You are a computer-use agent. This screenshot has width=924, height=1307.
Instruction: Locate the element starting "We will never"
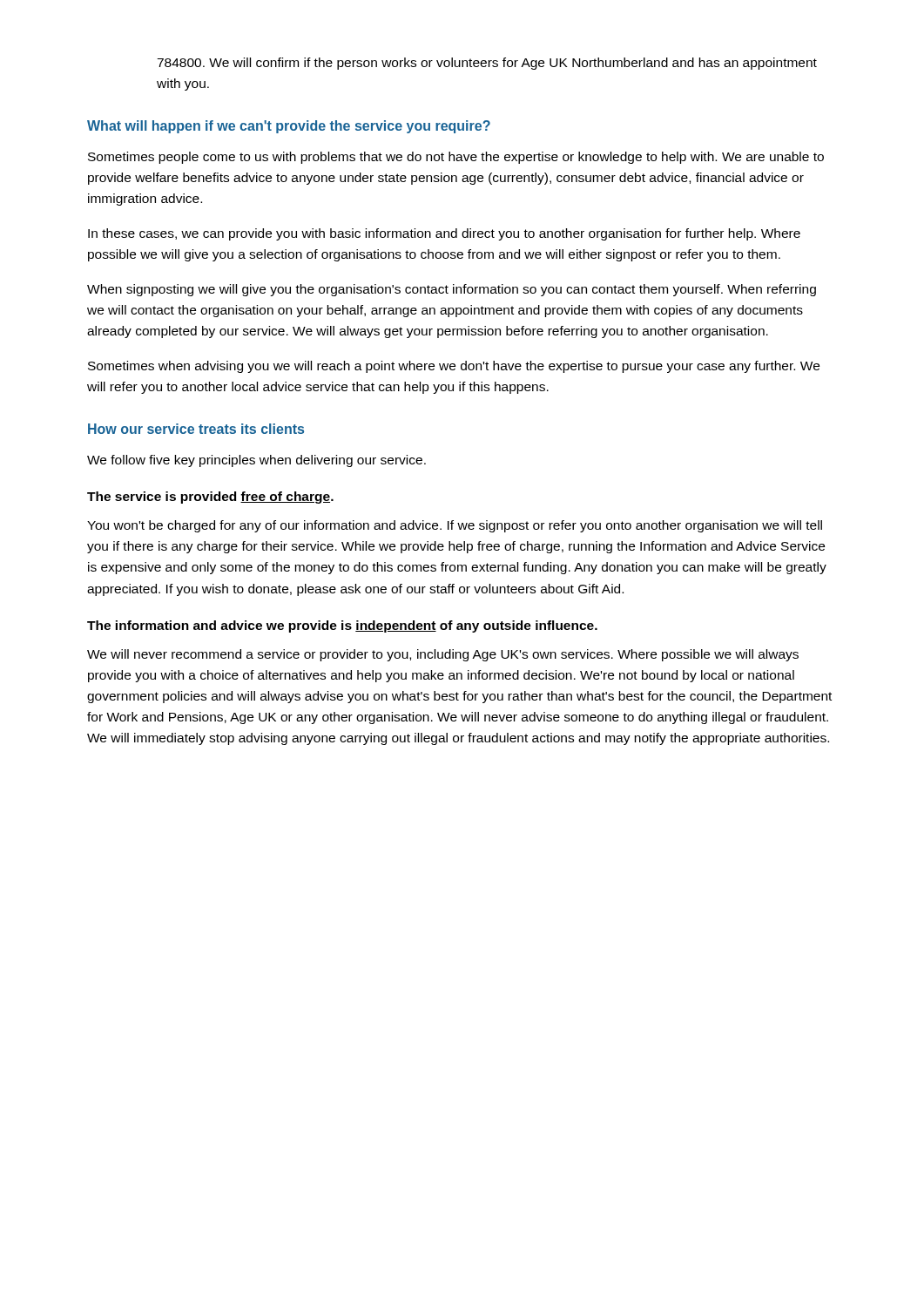pyautogui.click(x=460, y=696)
